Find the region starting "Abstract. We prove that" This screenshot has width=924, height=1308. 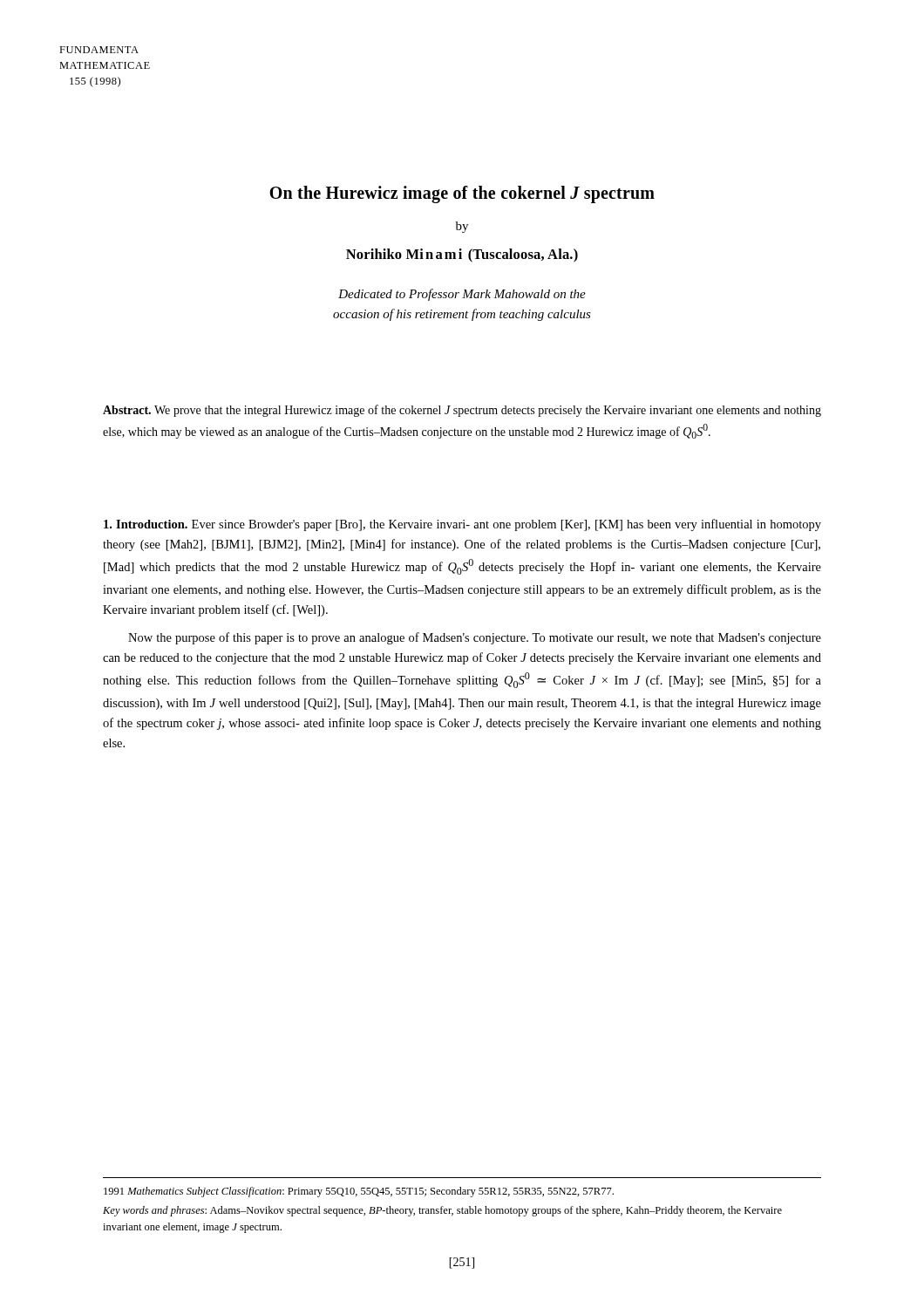coord(462,423)
